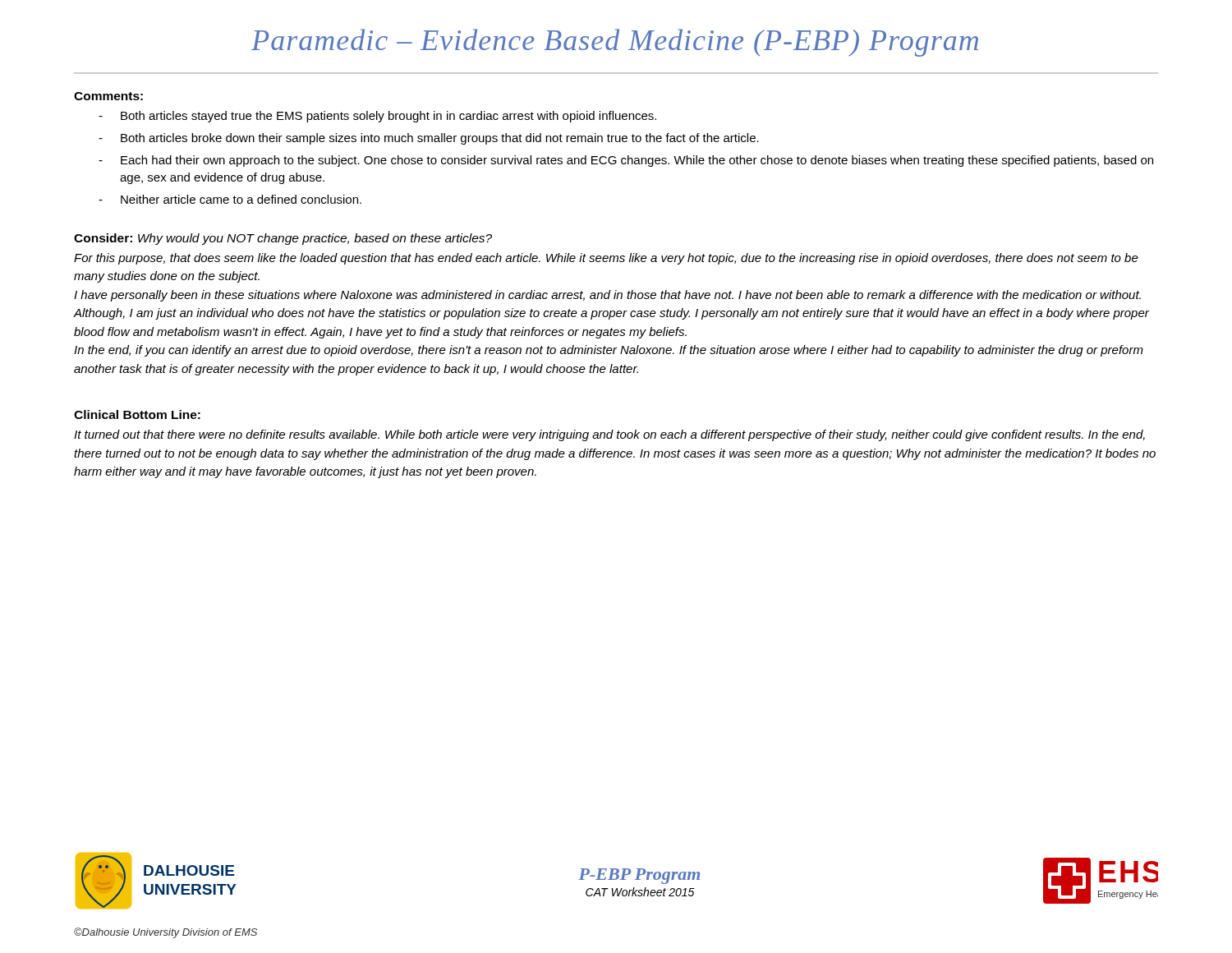Find the list item that says "- Each had their own approach to"
The width and height of the screenshot is (1232, 953).
628,169
